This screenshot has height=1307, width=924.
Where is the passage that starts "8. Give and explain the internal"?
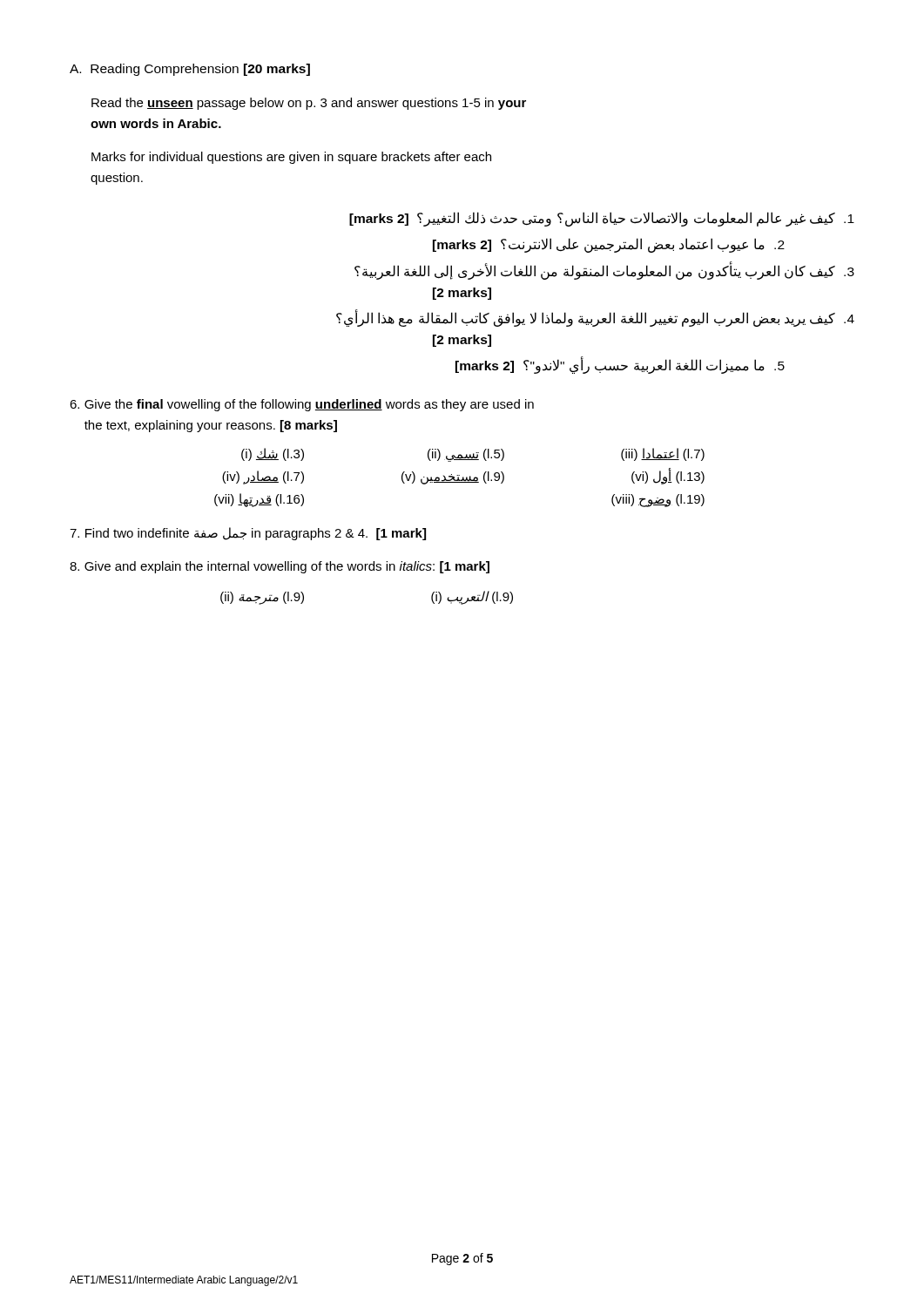click(x=280, y=566)
